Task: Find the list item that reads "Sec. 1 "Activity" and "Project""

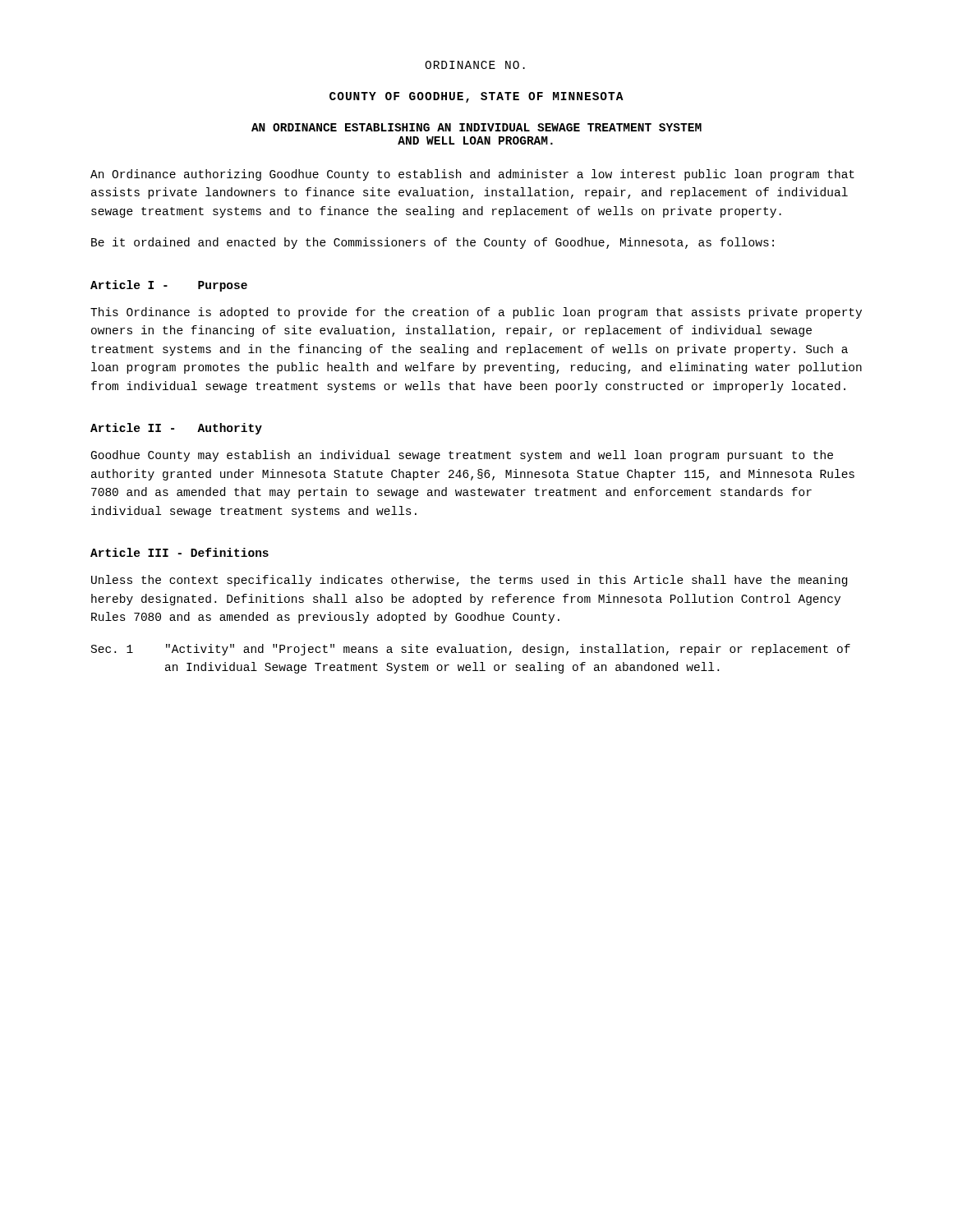Action: [x=476, y=659]
